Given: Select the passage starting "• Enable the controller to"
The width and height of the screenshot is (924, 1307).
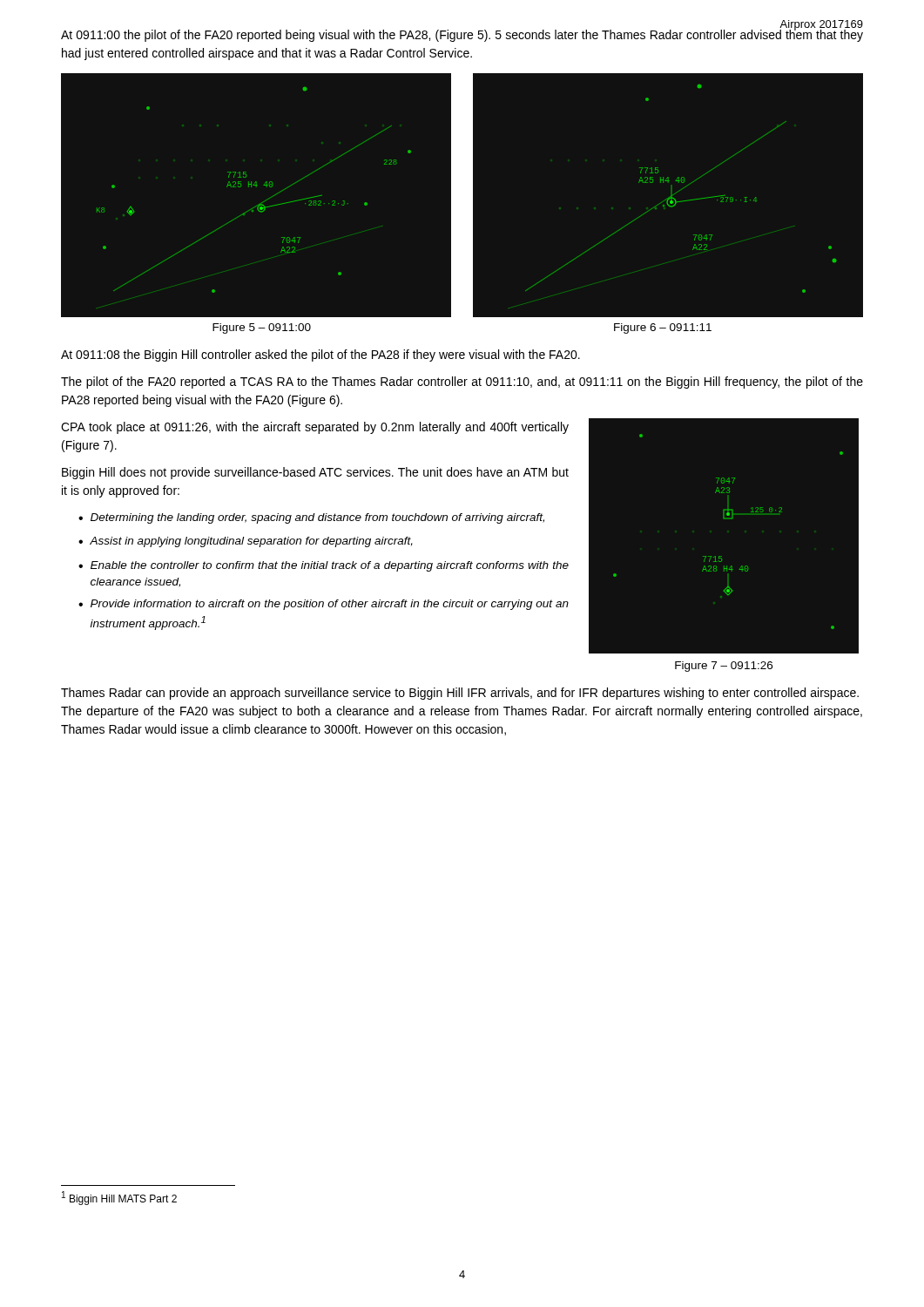Looking at the screenshot, I should click(x=324, y=574).
